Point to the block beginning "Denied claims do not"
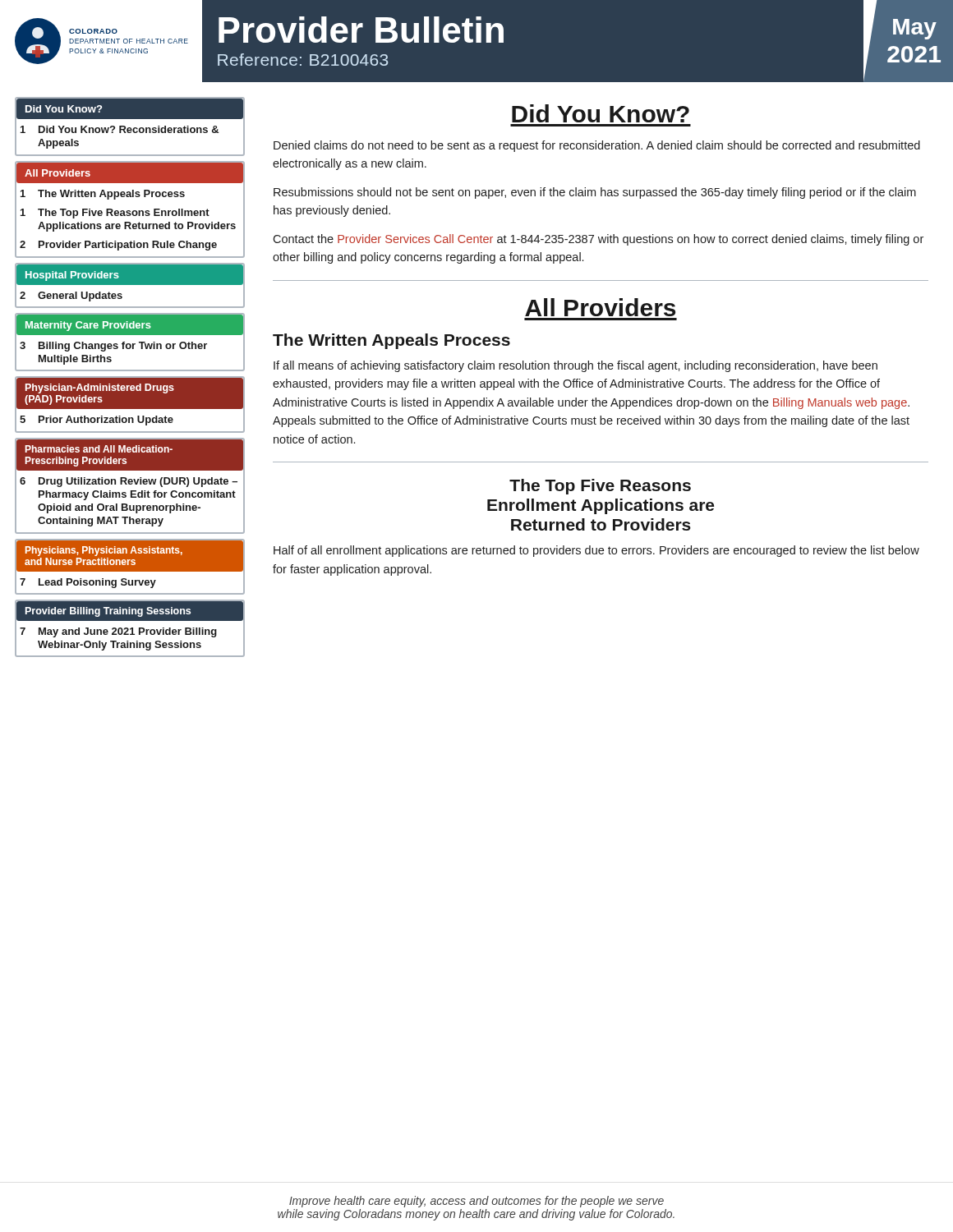This screenshot has width=953, height=1232. coord(601,155)
